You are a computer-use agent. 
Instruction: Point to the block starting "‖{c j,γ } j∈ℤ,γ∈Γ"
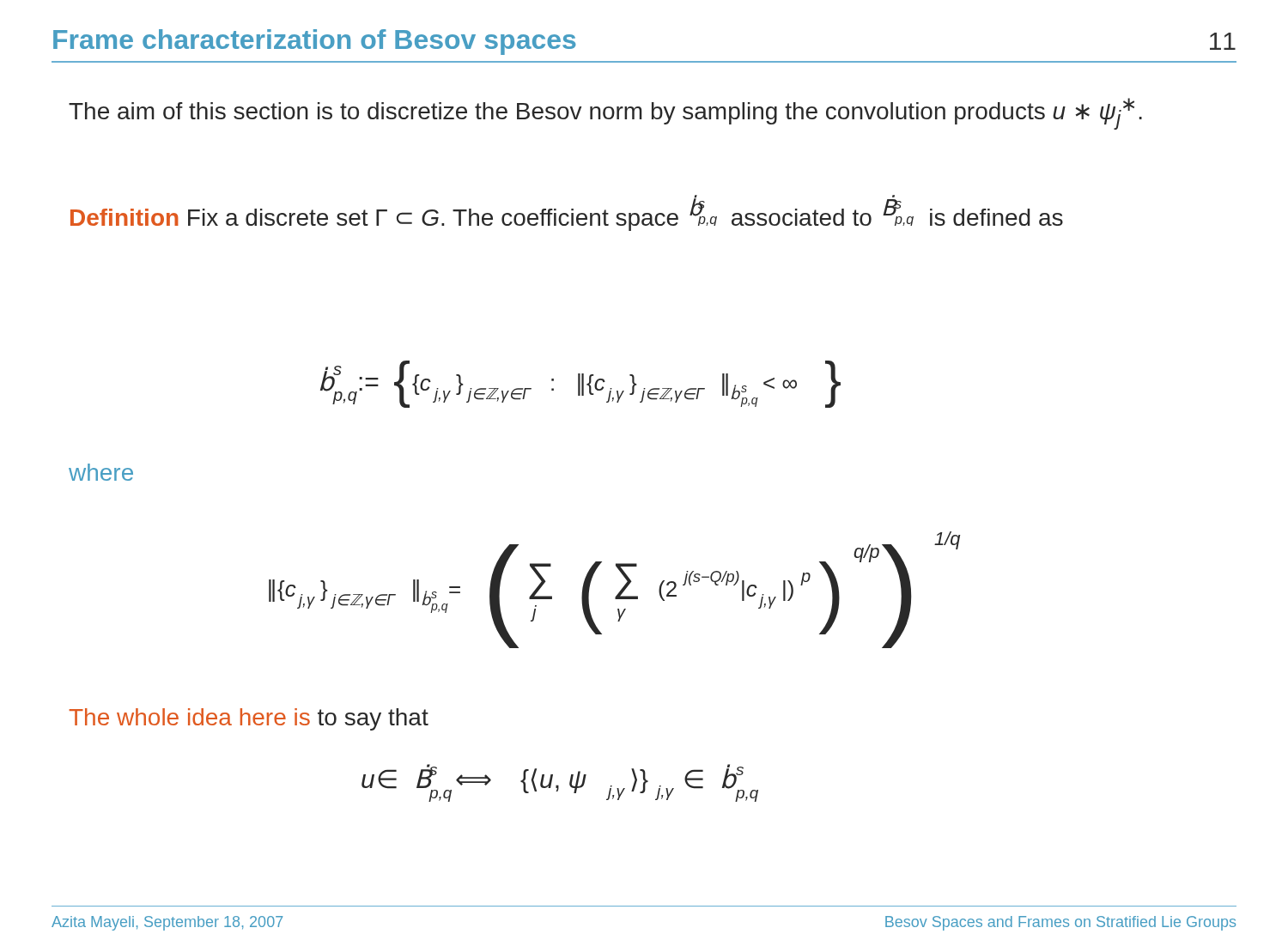pos(644,592)
